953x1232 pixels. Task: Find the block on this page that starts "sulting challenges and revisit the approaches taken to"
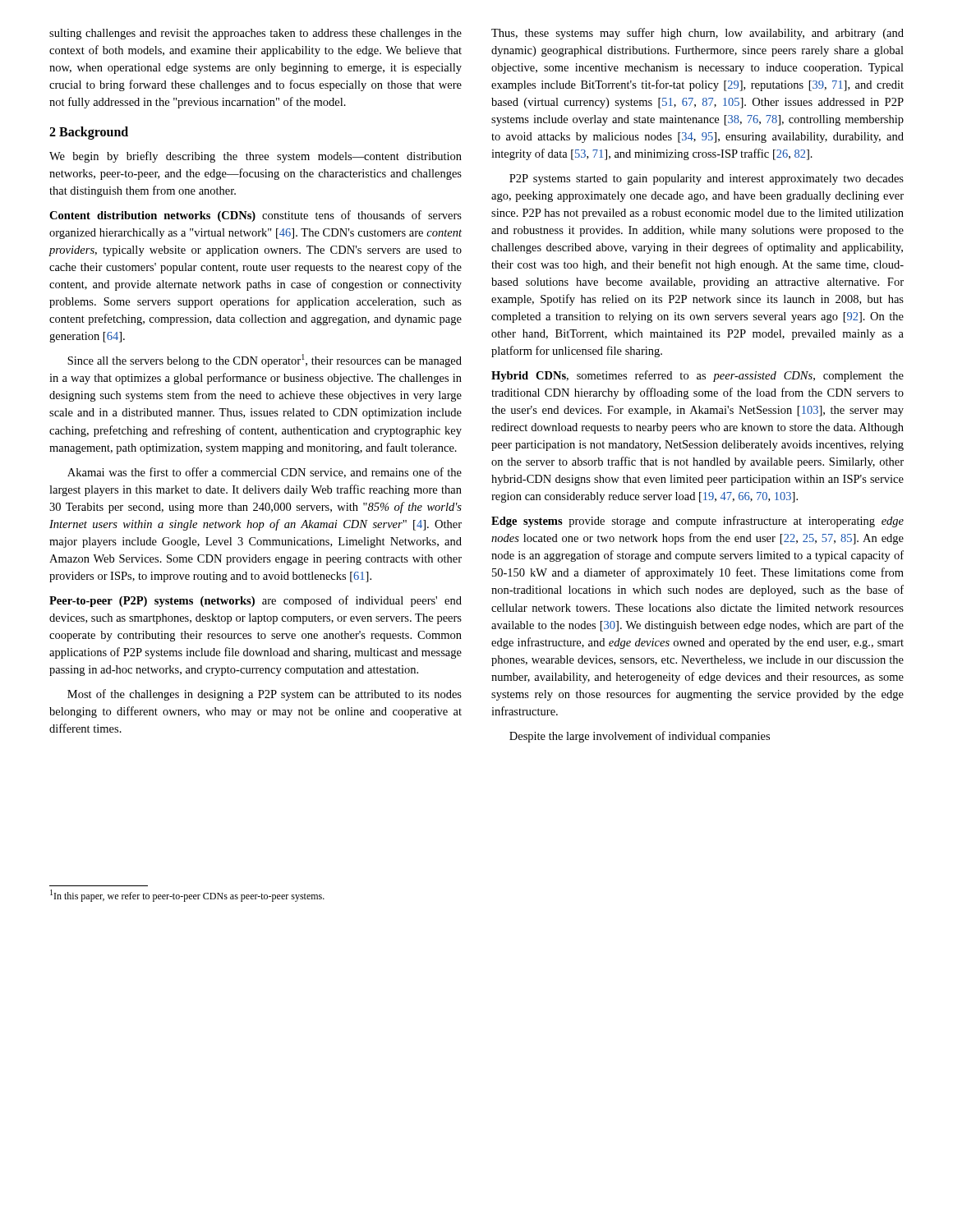pyautogui.click(x=255, y=68)
